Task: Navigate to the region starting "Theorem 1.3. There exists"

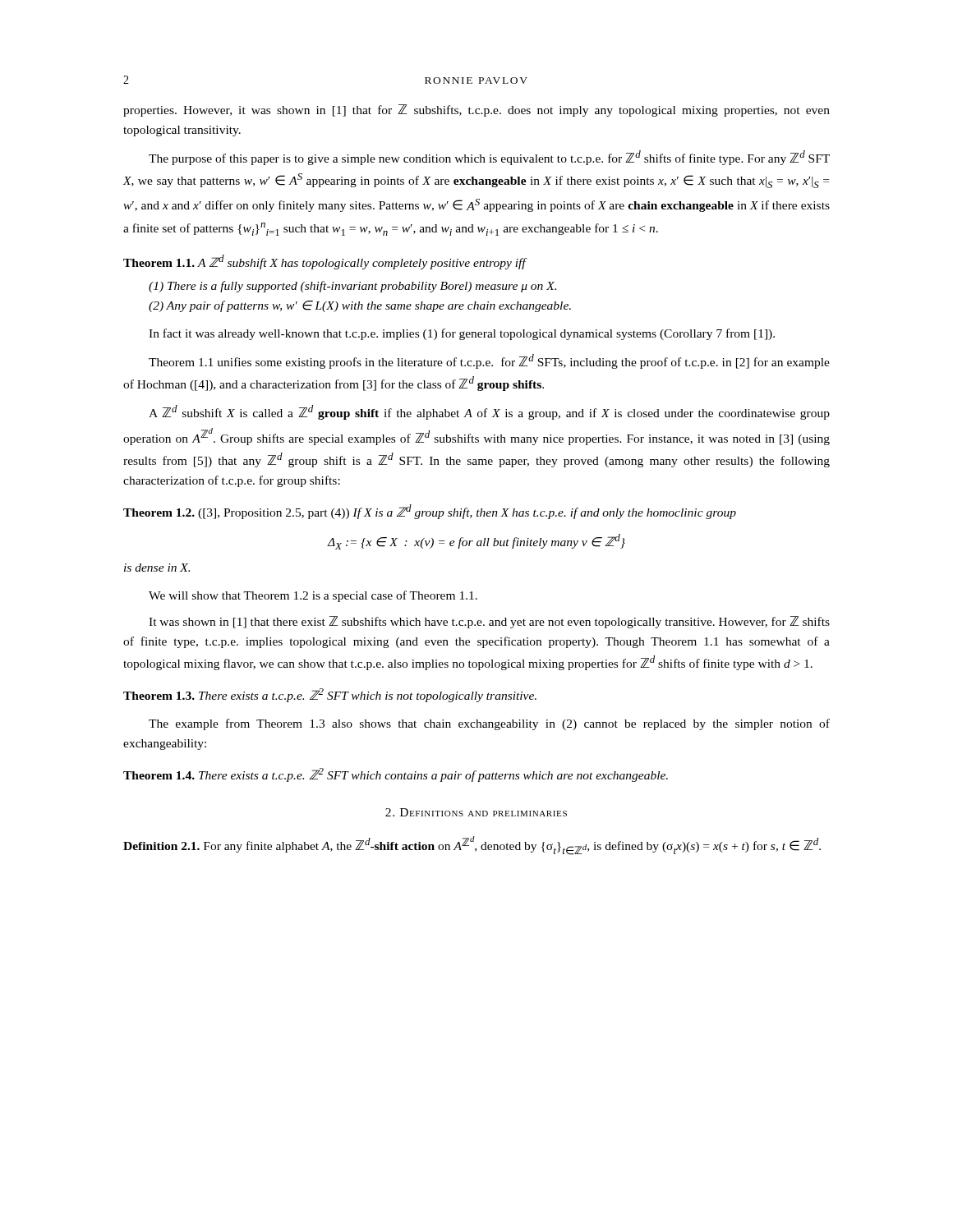Action: point(476,694)
